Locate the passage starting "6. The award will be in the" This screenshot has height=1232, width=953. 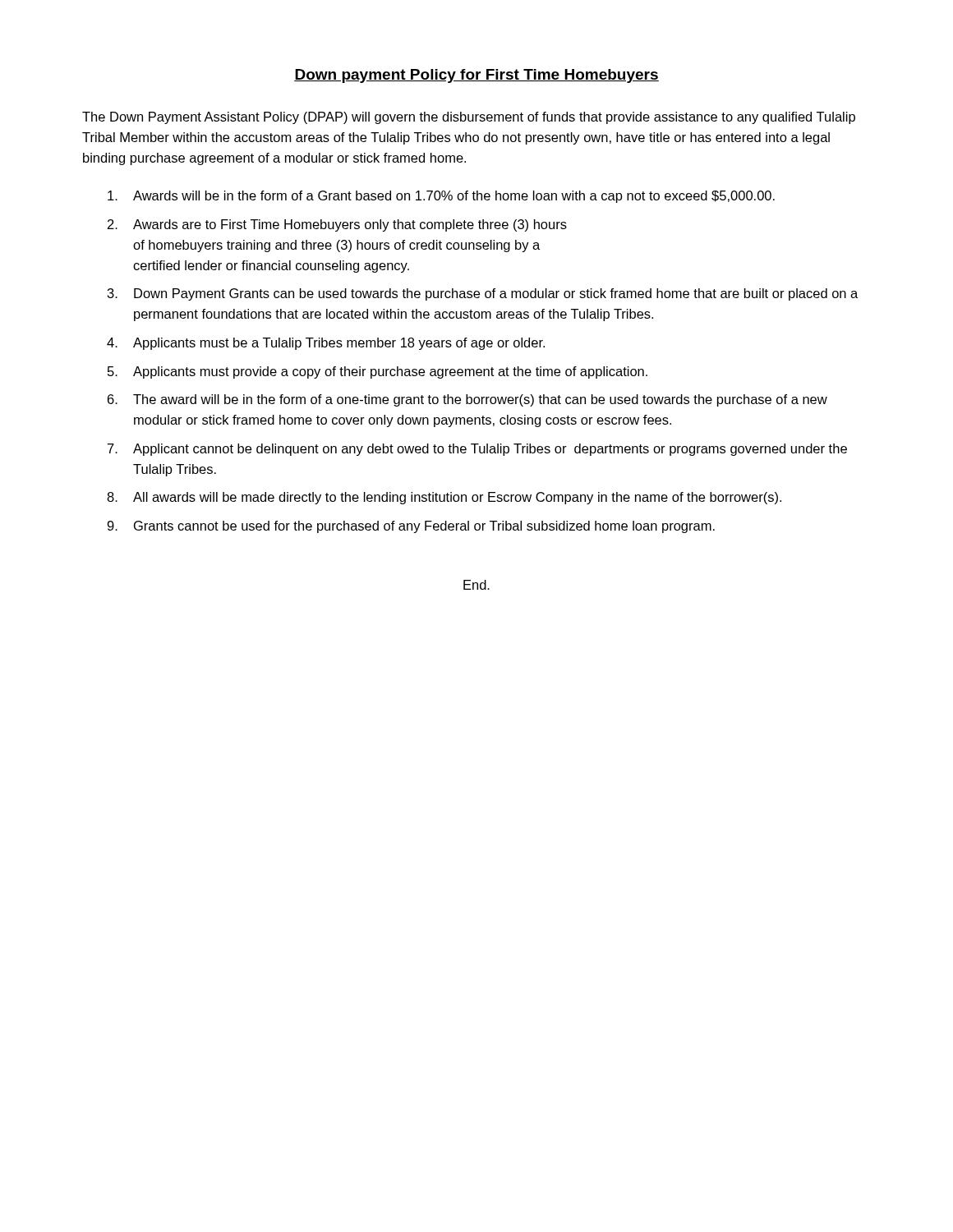pos(489,410)
